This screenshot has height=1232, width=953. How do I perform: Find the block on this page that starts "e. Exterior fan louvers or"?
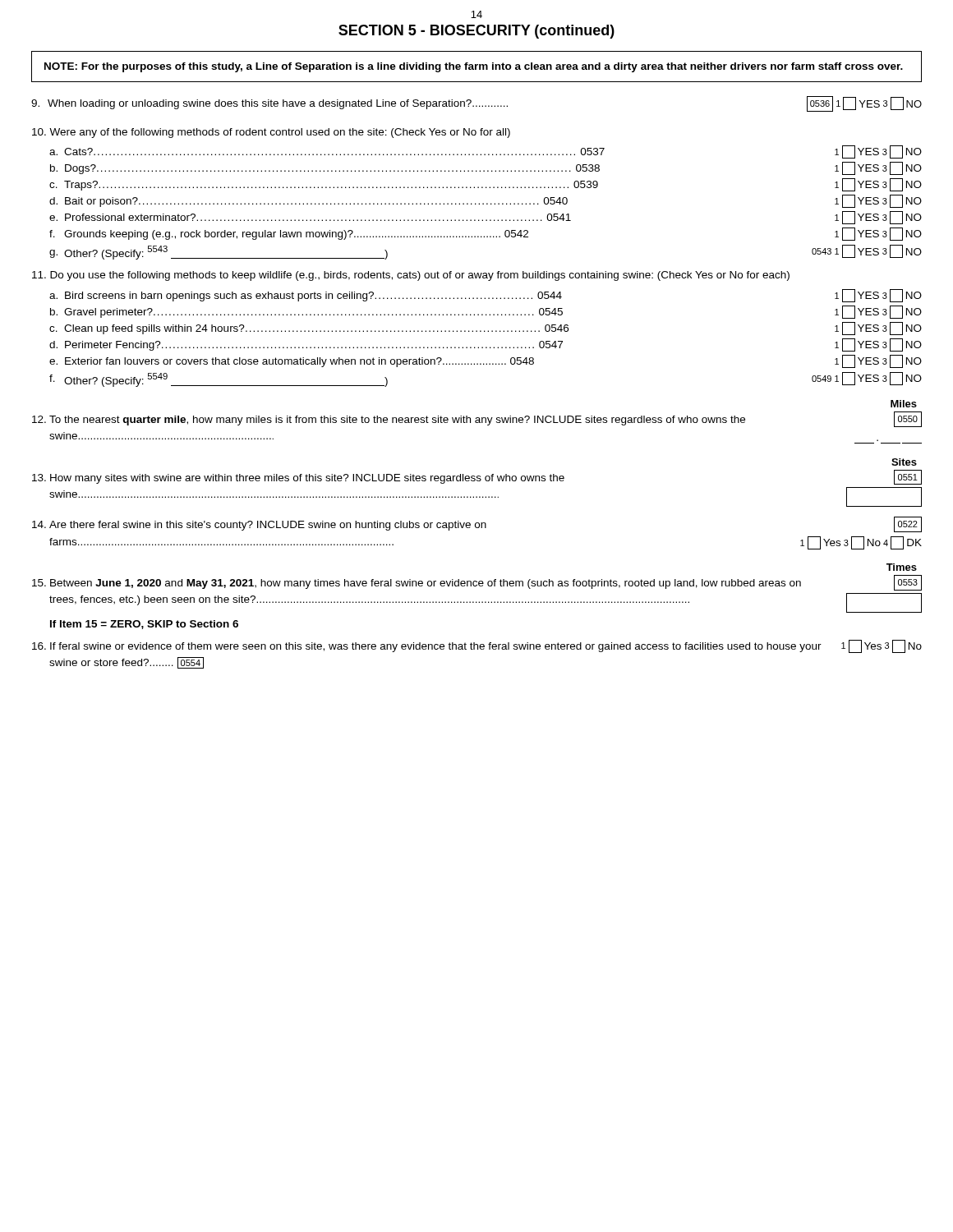click(x=486, y=361)
